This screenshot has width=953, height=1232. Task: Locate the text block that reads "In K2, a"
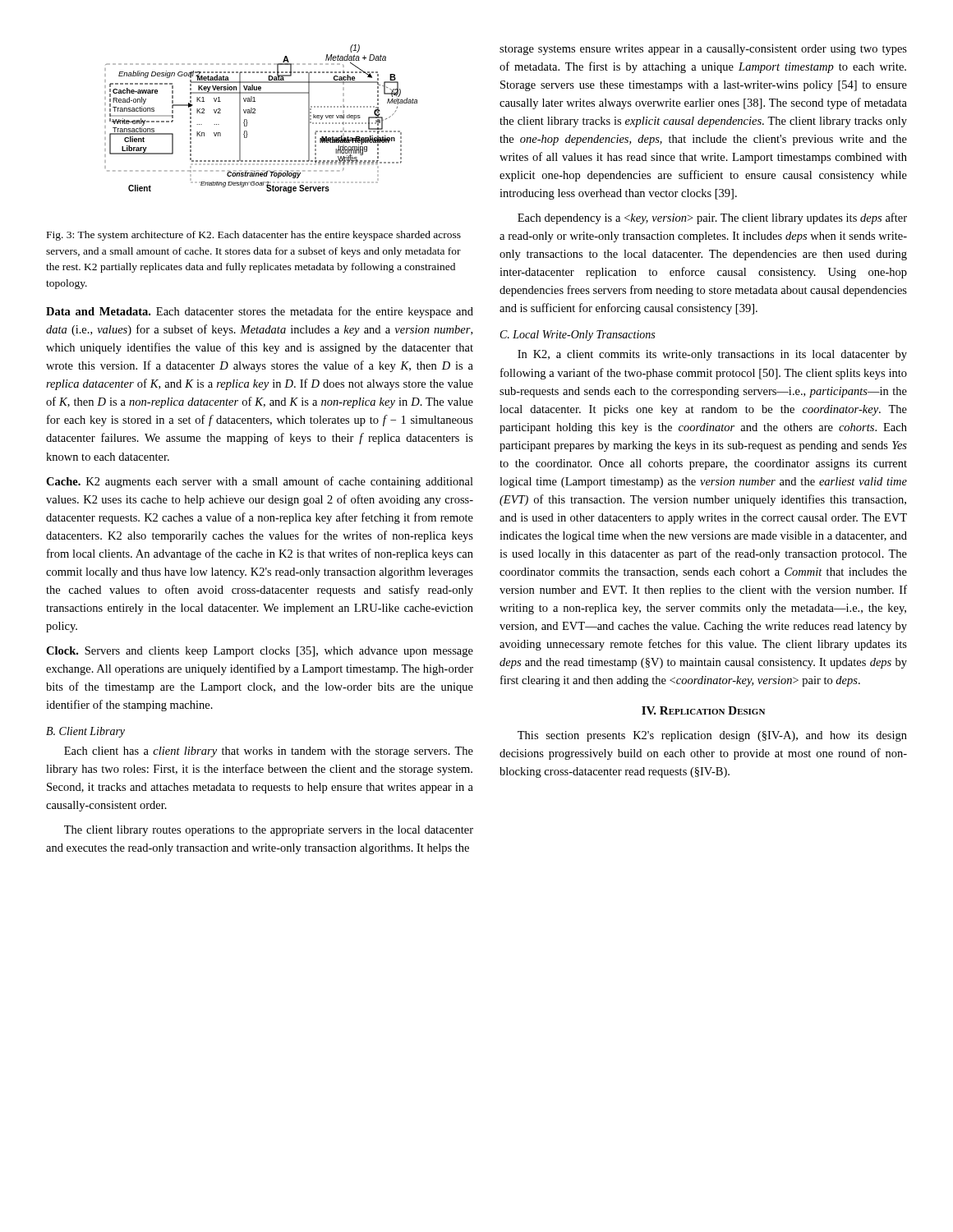703,517
